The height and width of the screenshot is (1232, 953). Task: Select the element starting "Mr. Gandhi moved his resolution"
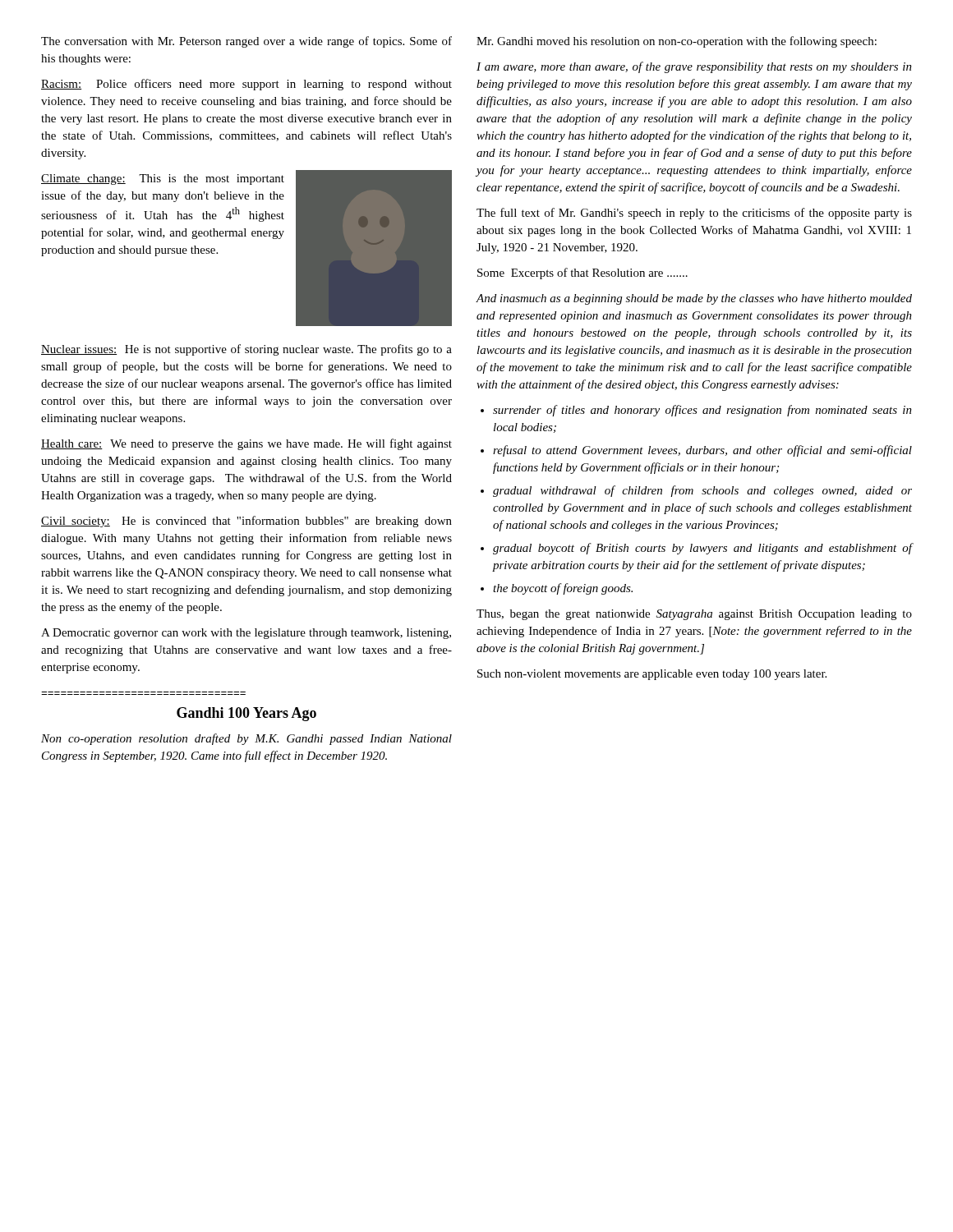694,42
